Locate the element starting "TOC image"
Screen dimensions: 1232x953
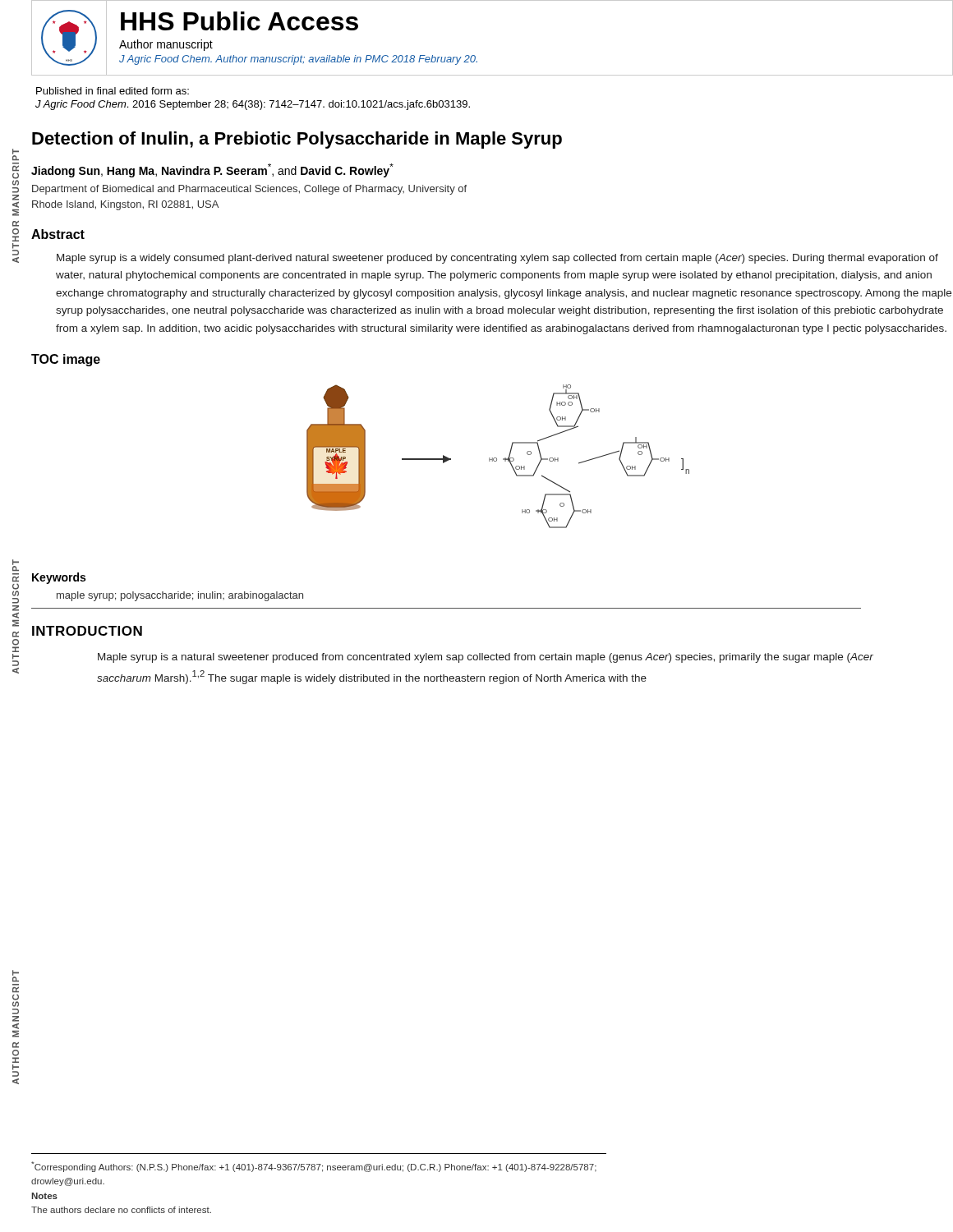[x=66, y=359]
